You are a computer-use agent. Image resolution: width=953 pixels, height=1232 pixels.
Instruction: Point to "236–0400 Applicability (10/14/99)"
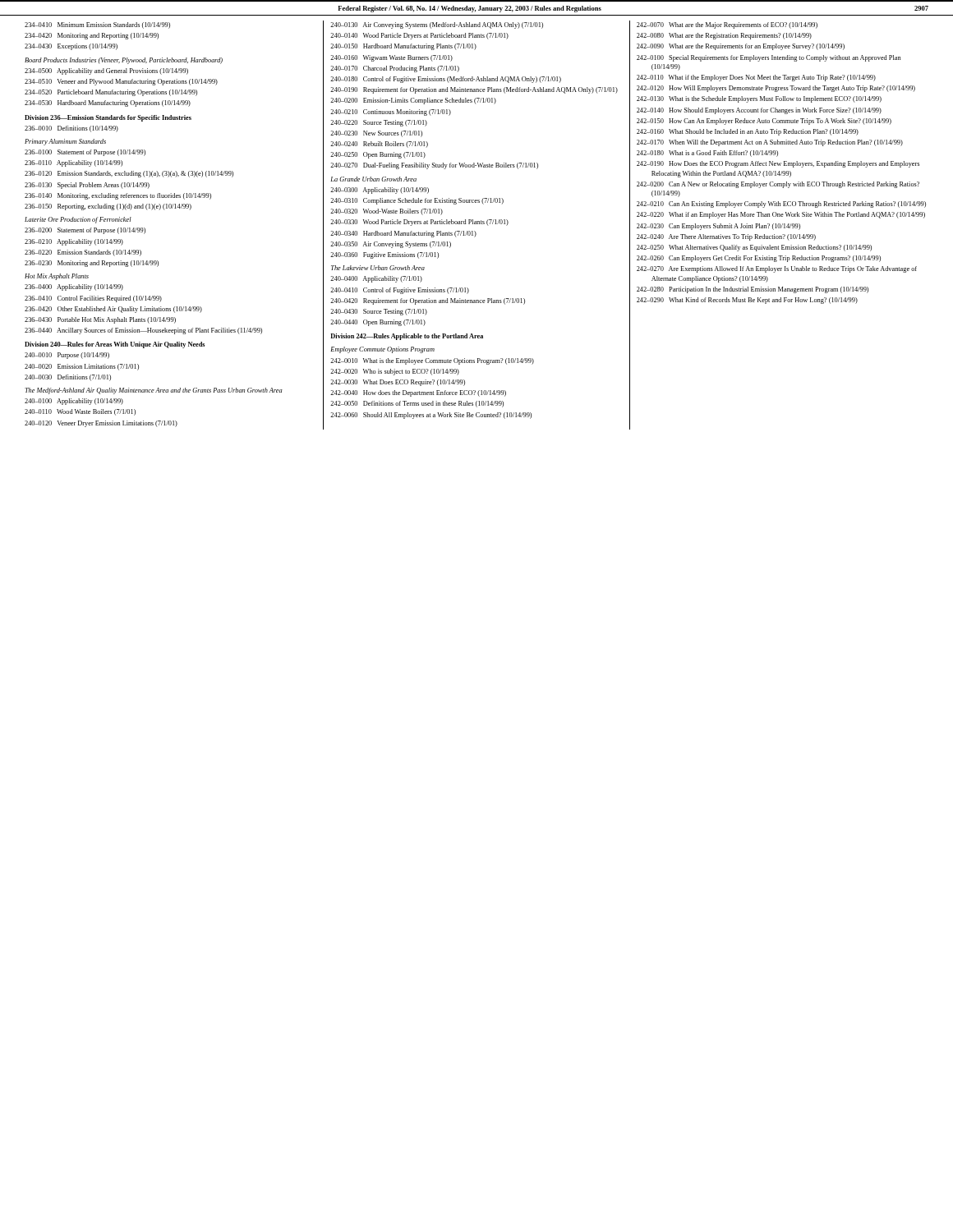pyautogui.click(x=74, y=287)
